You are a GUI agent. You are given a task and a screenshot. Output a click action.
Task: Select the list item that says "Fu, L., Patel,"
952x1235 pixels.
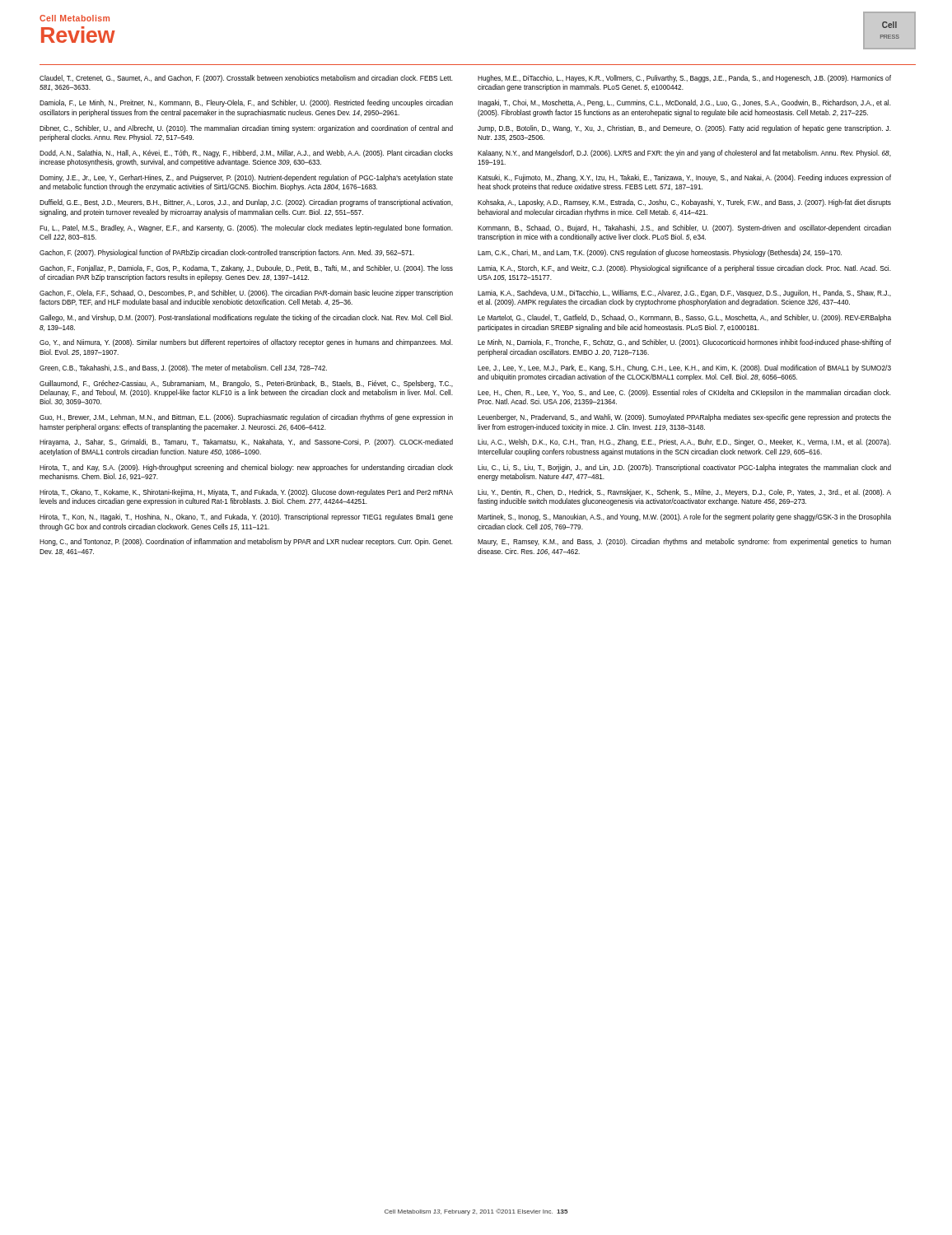246,233
